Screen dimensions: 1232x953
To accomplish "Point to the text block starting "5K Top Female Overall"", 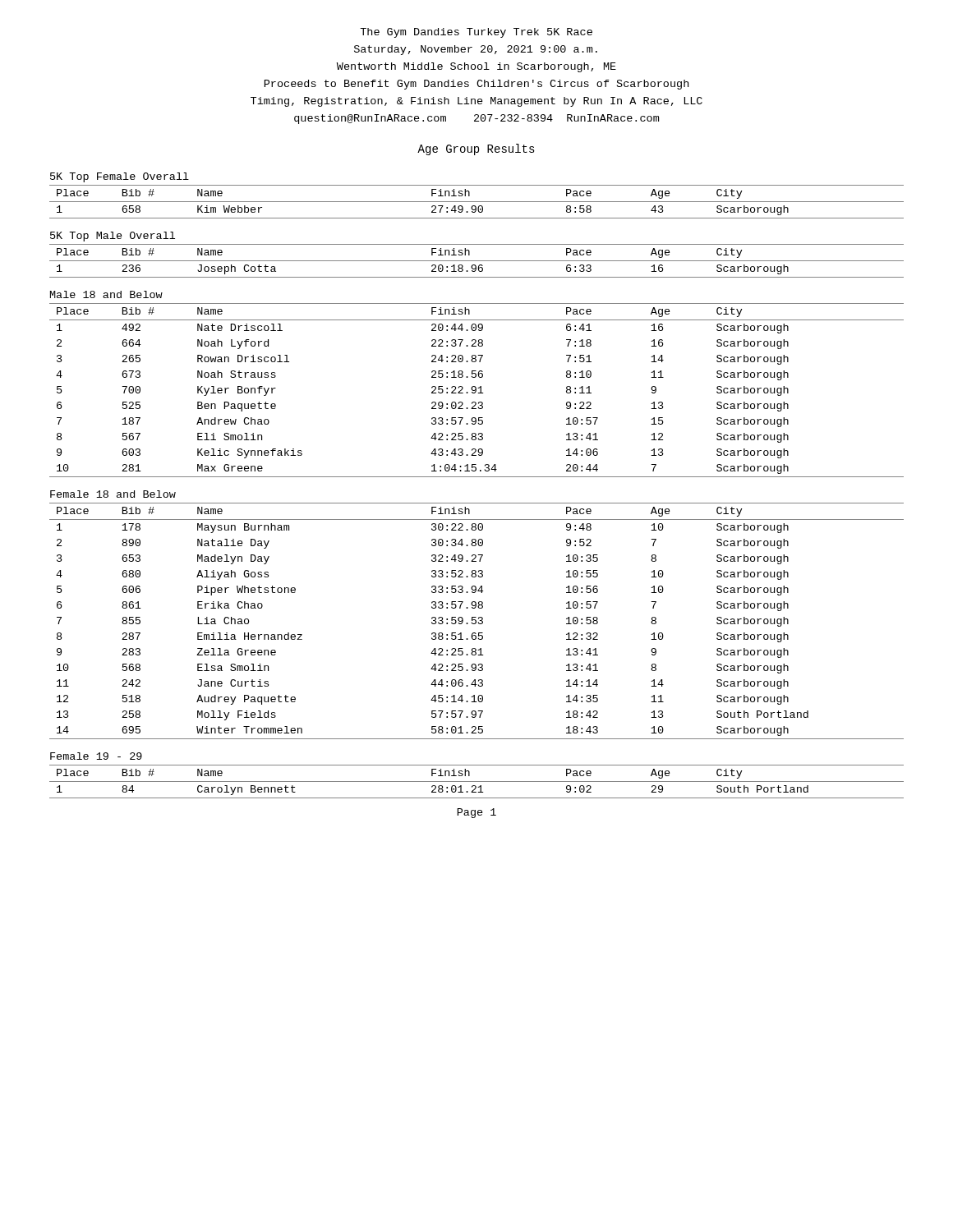I will [119, 177].
